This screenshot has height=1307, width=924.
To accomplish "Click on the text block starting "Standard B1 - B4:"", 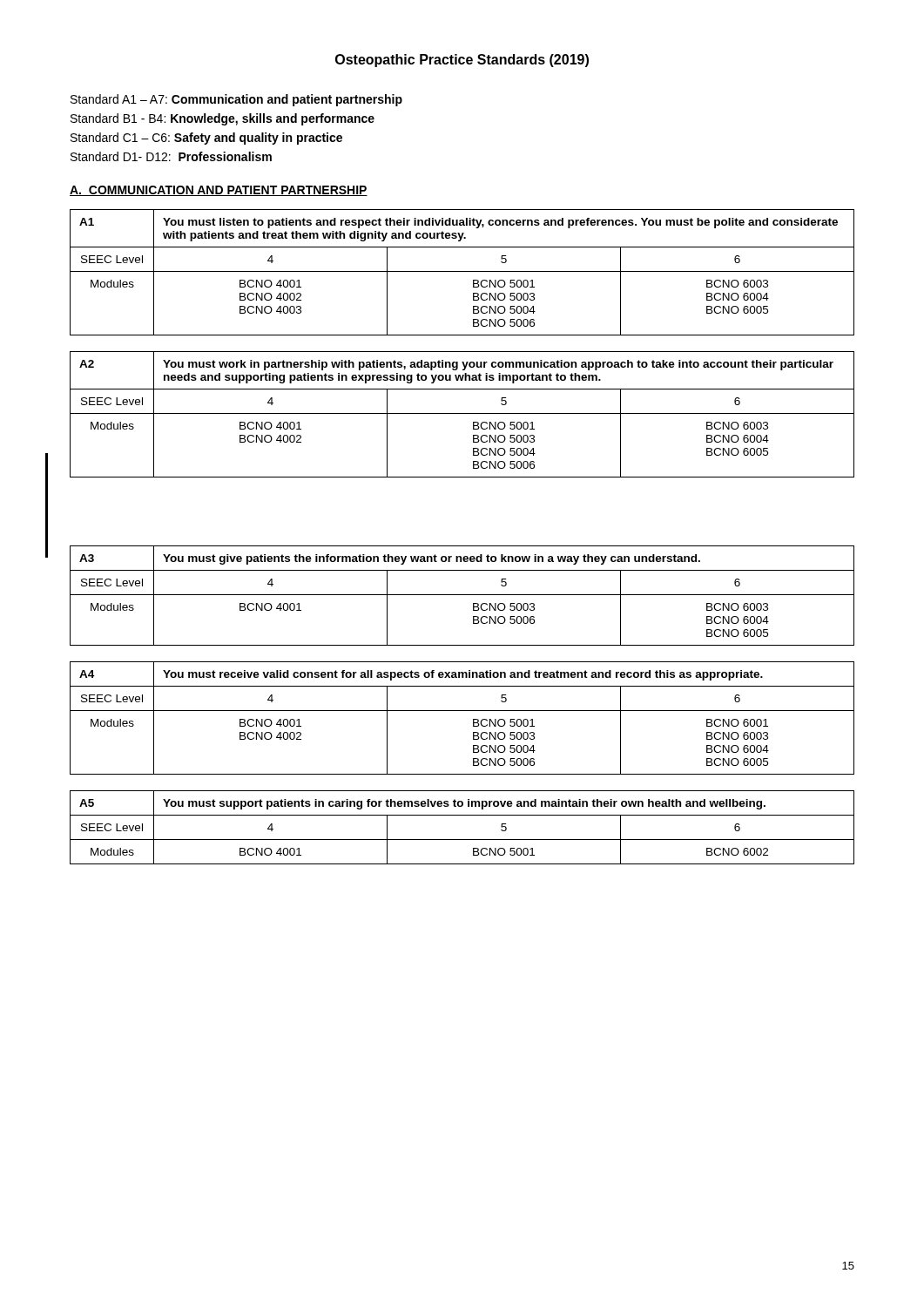I will (x=222, y=118).
